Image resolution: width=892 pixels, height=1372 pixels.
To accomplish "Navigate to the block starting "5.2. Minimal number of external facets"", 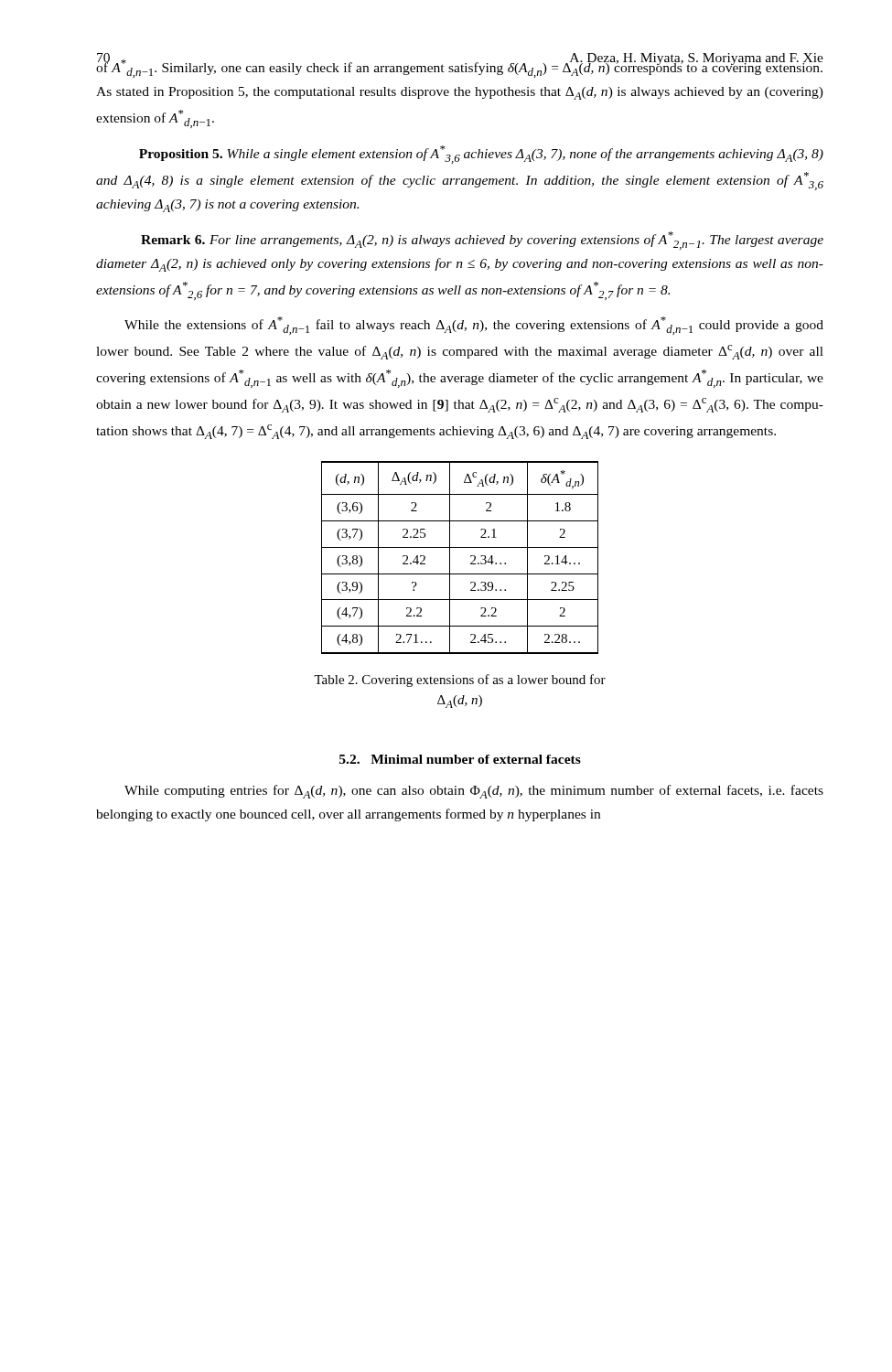I will (460, 759).
